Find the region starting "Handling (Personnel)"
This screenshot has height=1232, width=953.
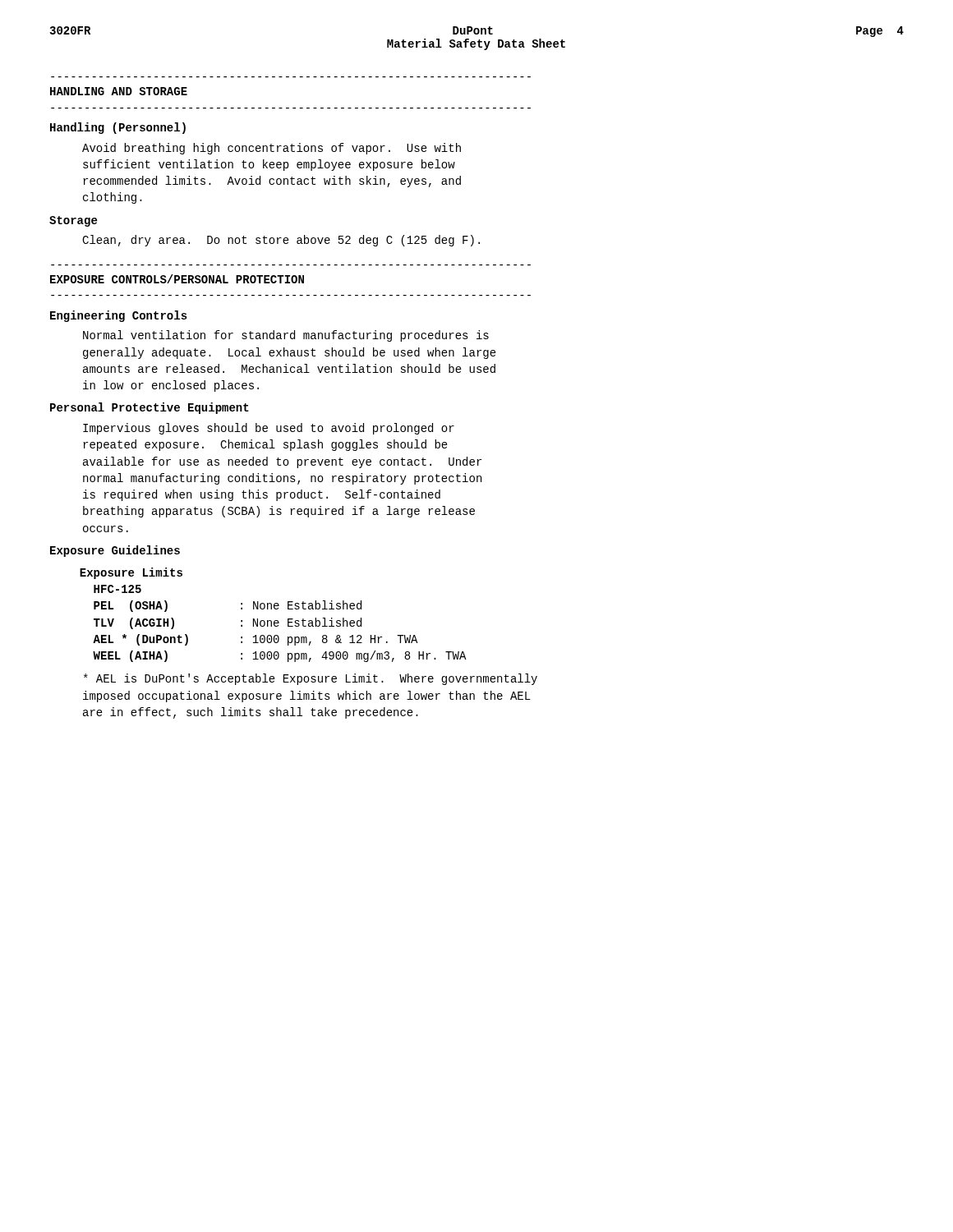click(118, 128)
